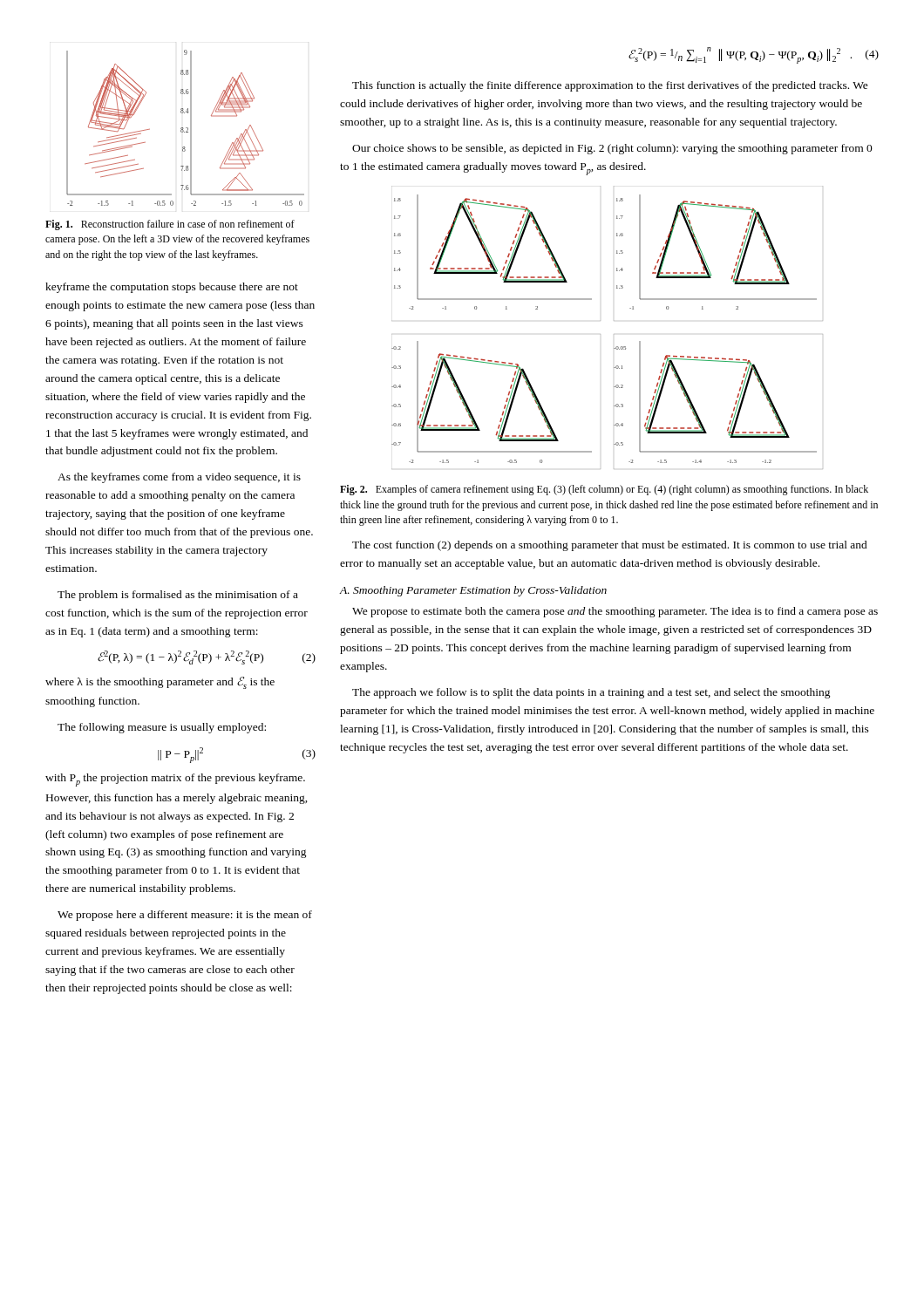Click on the passage starting "where λ is the smoothing parameter and ℰs"

[x=180, y=692]
